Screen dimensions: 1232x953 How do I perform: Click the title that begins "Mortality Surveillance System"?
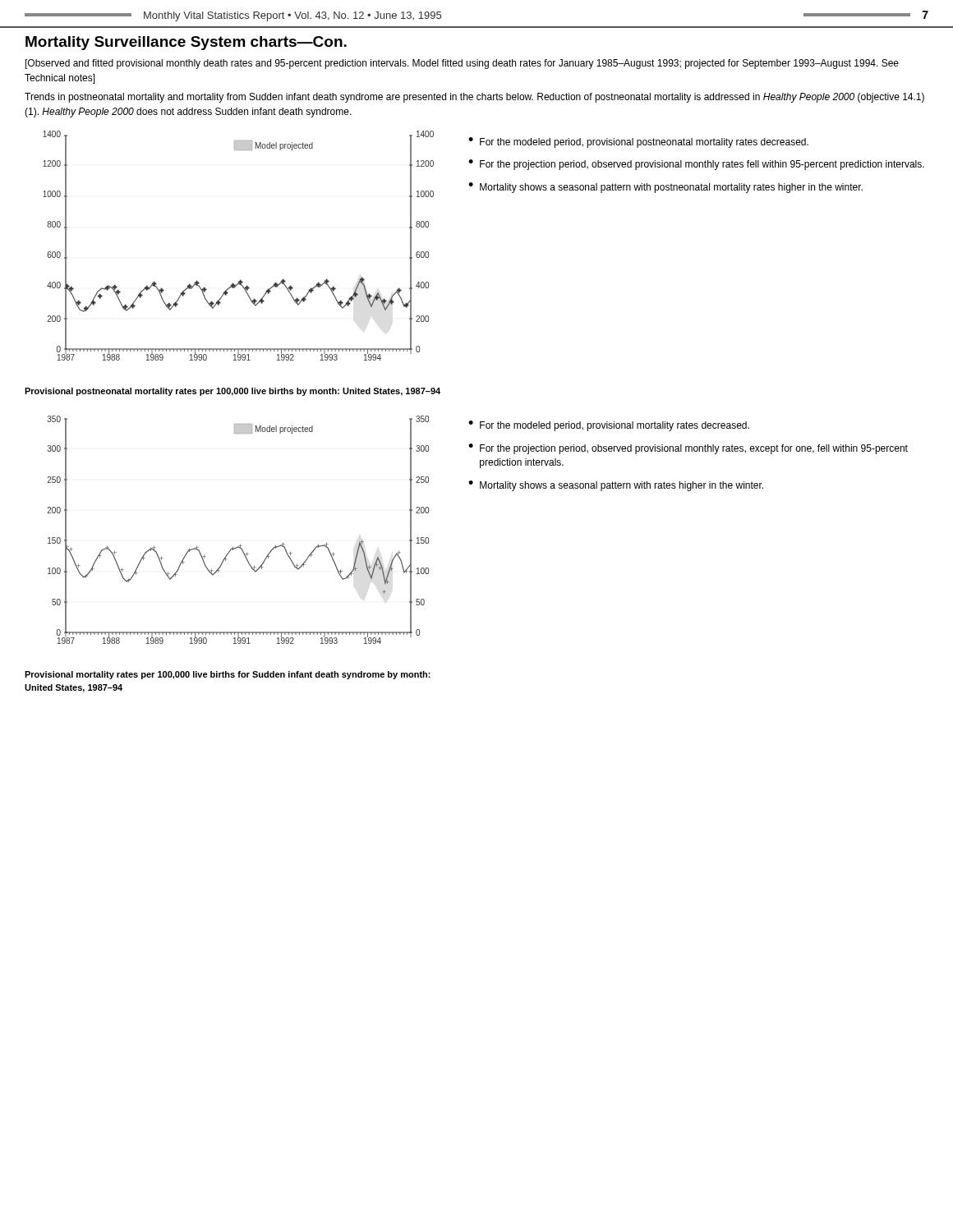pos(186,42)
